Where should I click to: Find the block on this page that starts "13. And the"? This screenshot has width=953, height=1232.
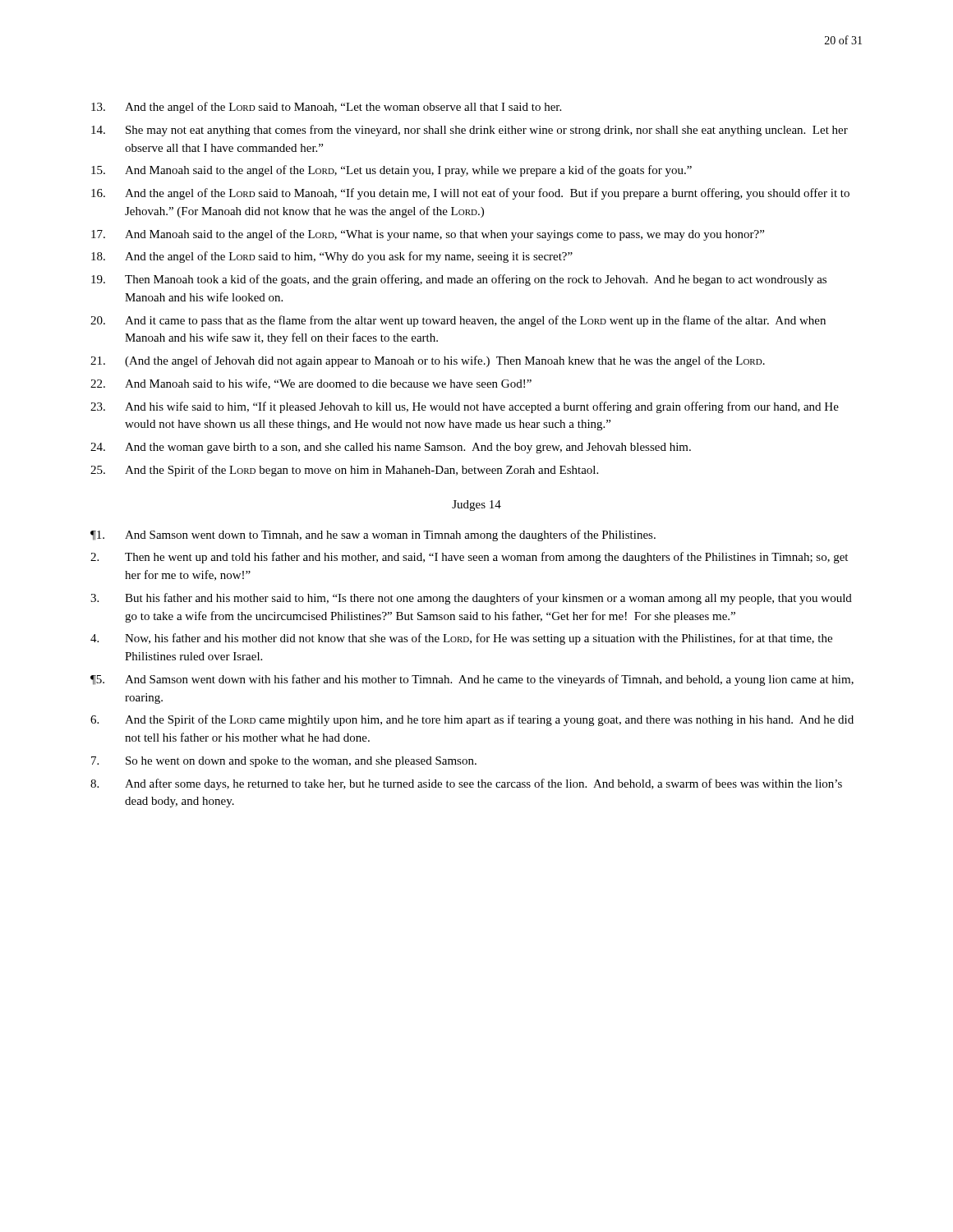click(x=476, y=107)
